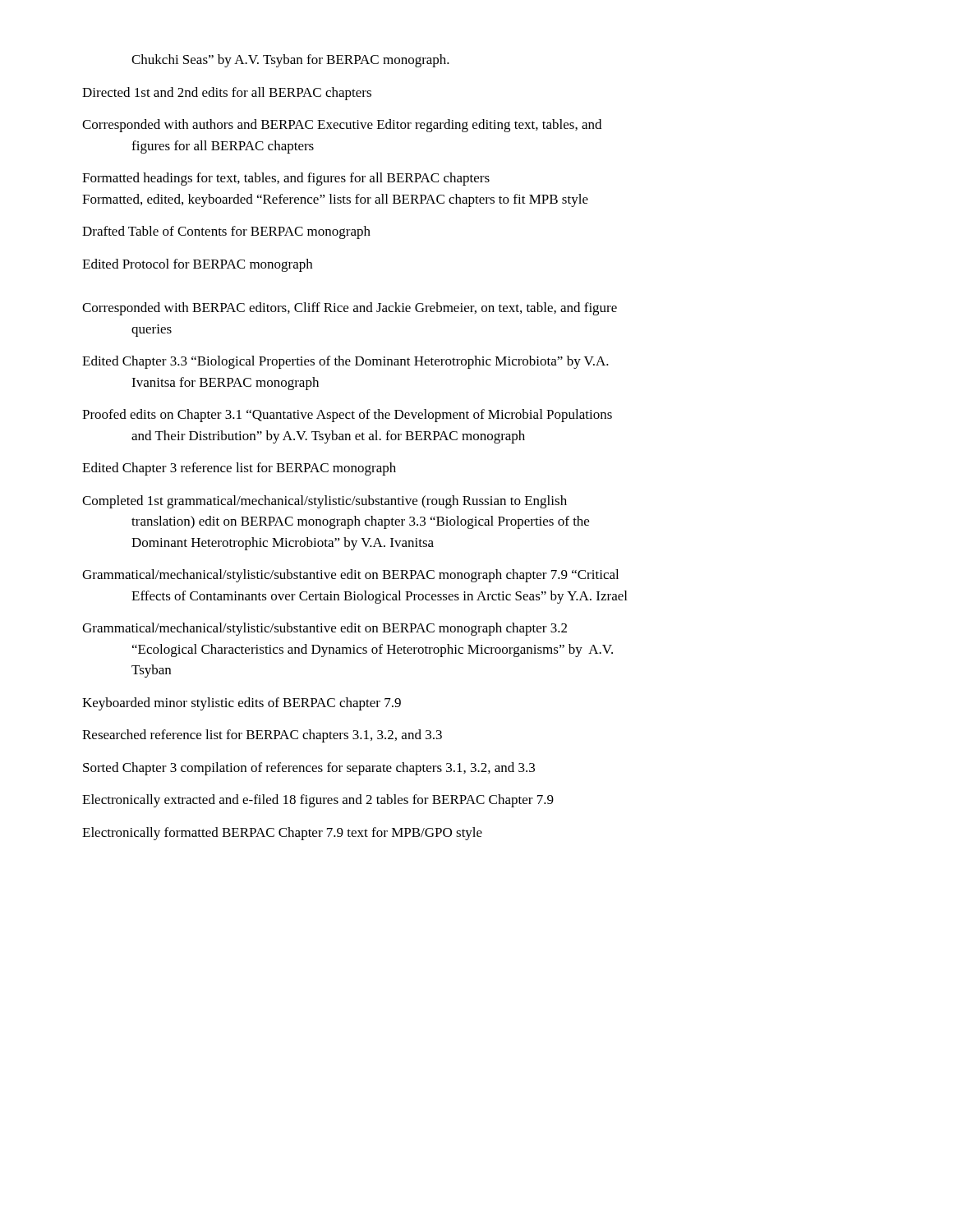Point to the block beginning "Keyboarded minor stylistic edits of BERPAC"

(x=242, y=702)
